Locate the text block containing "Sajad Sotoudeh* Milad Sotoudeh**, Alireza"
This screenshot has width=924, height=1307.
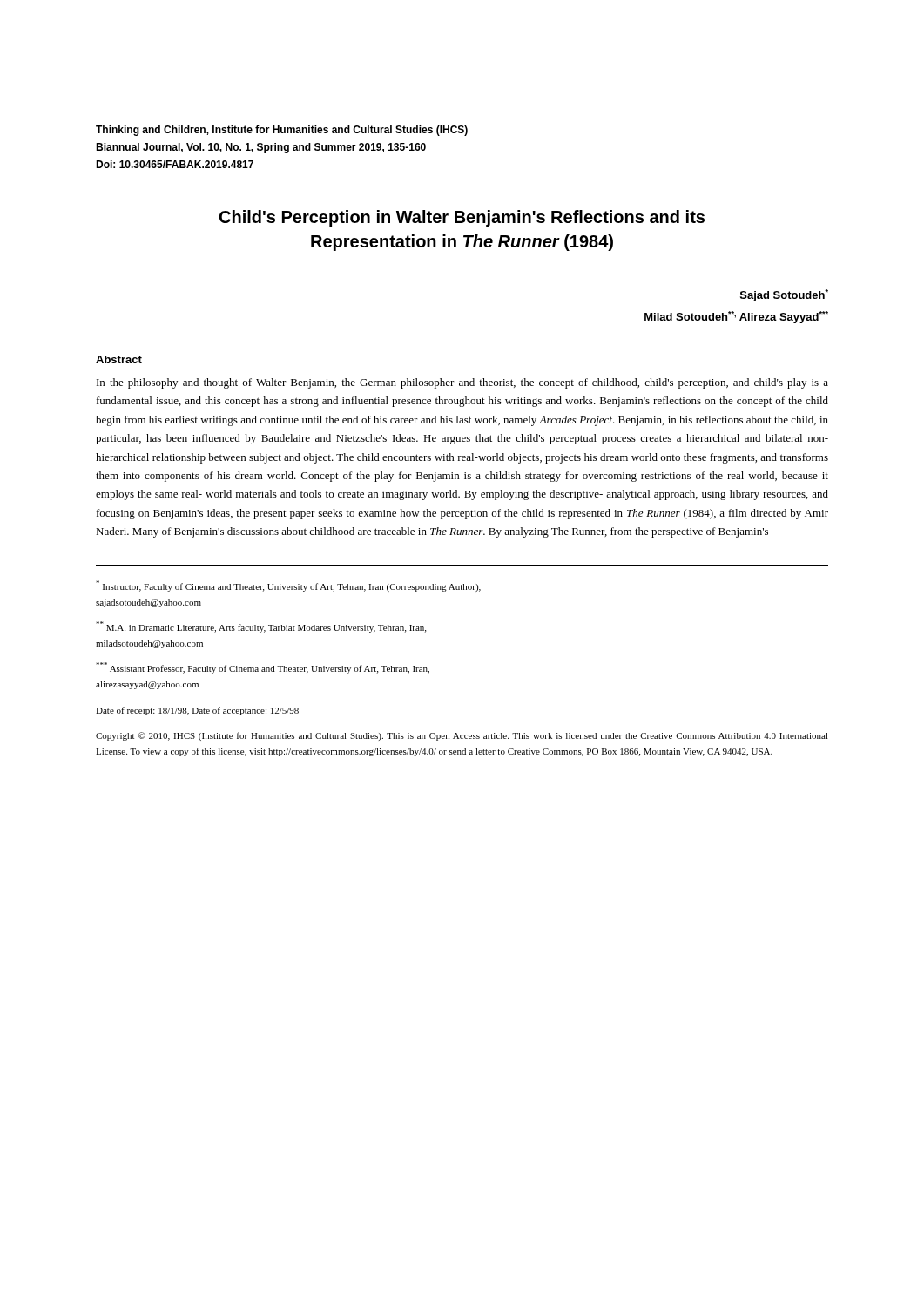click(736, 305)
